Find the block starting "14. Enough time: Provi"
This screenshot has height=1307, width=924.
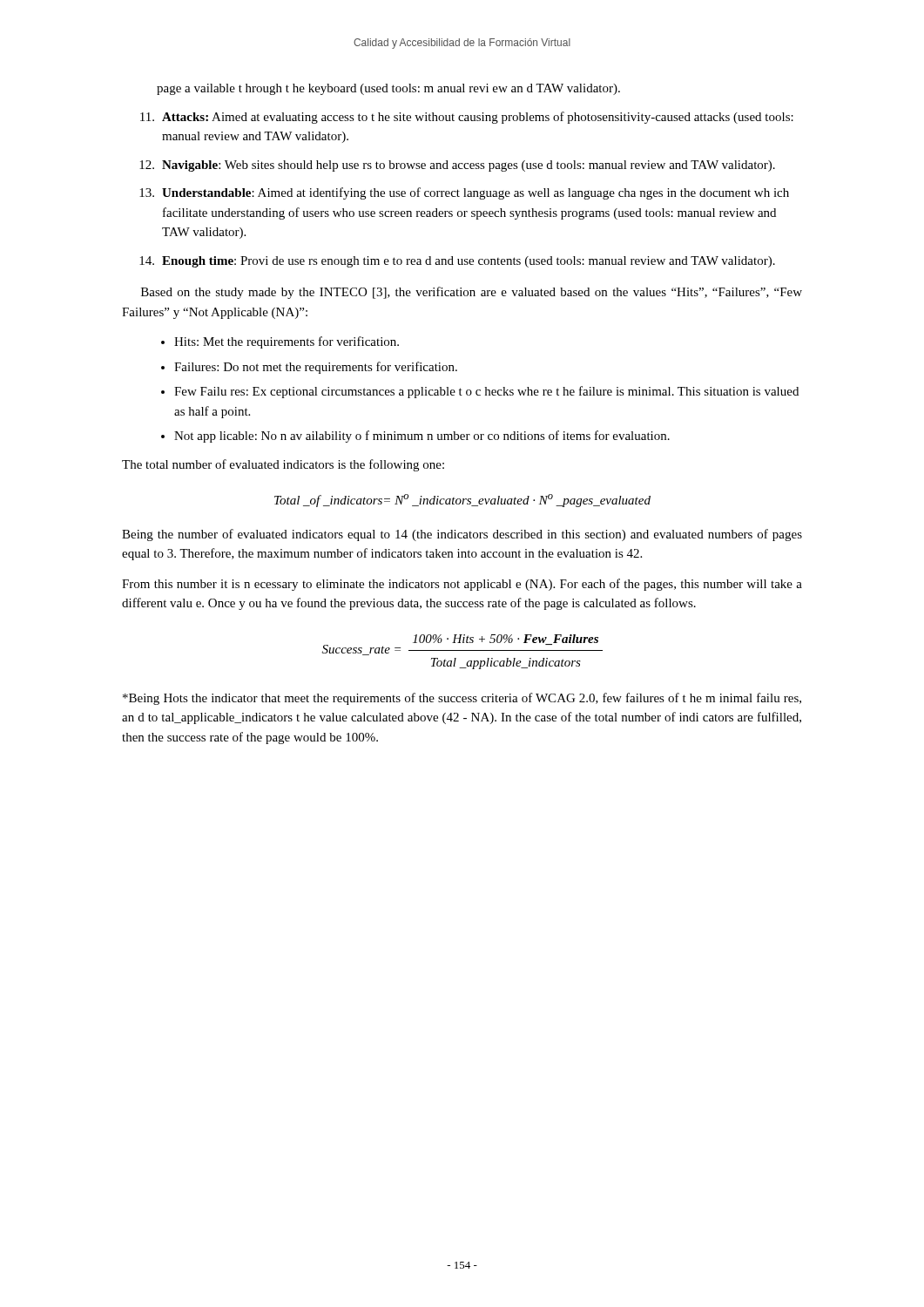[462, 260]
